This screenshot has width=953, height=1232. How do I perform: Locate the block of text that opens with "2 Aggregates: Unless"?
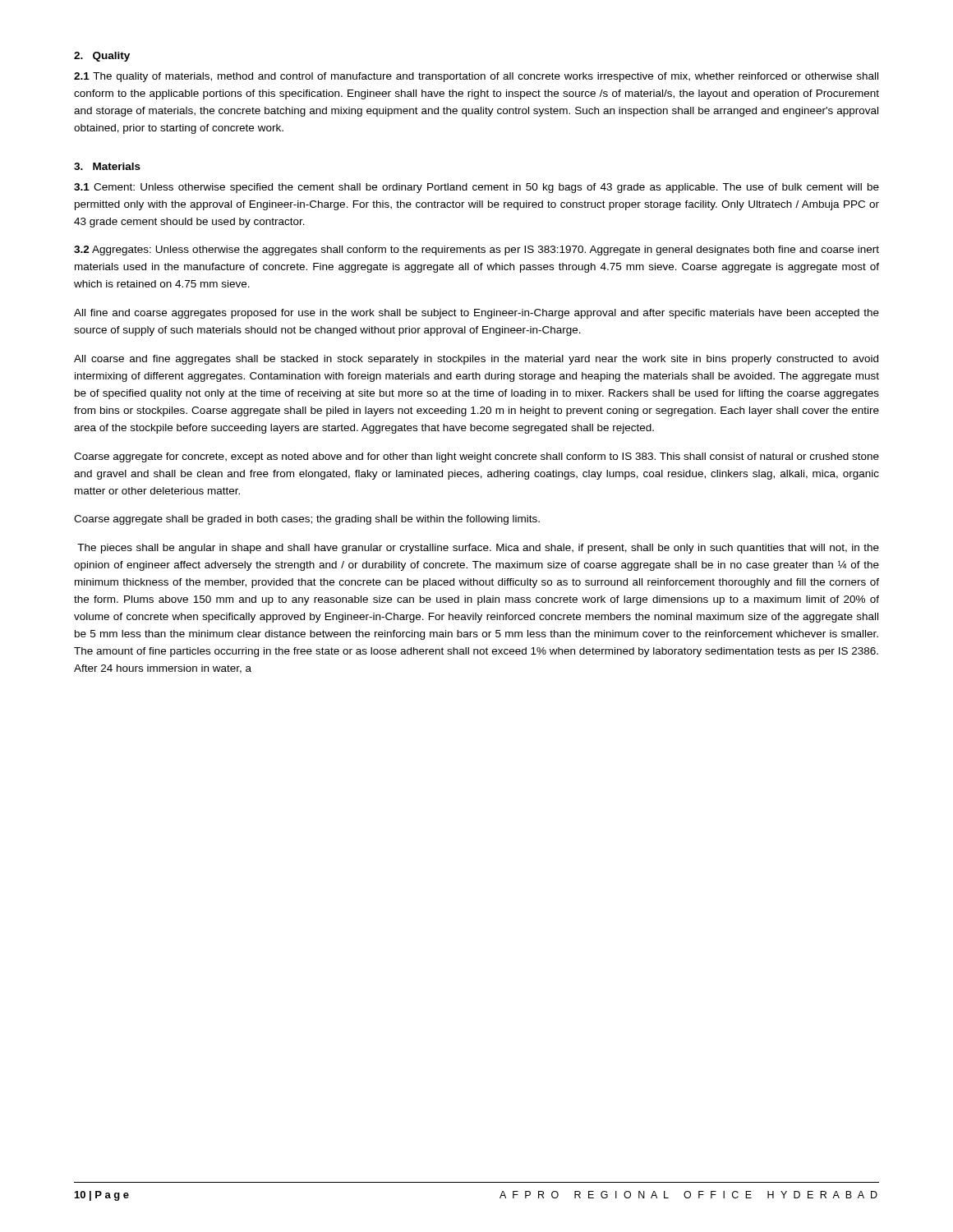476,267
